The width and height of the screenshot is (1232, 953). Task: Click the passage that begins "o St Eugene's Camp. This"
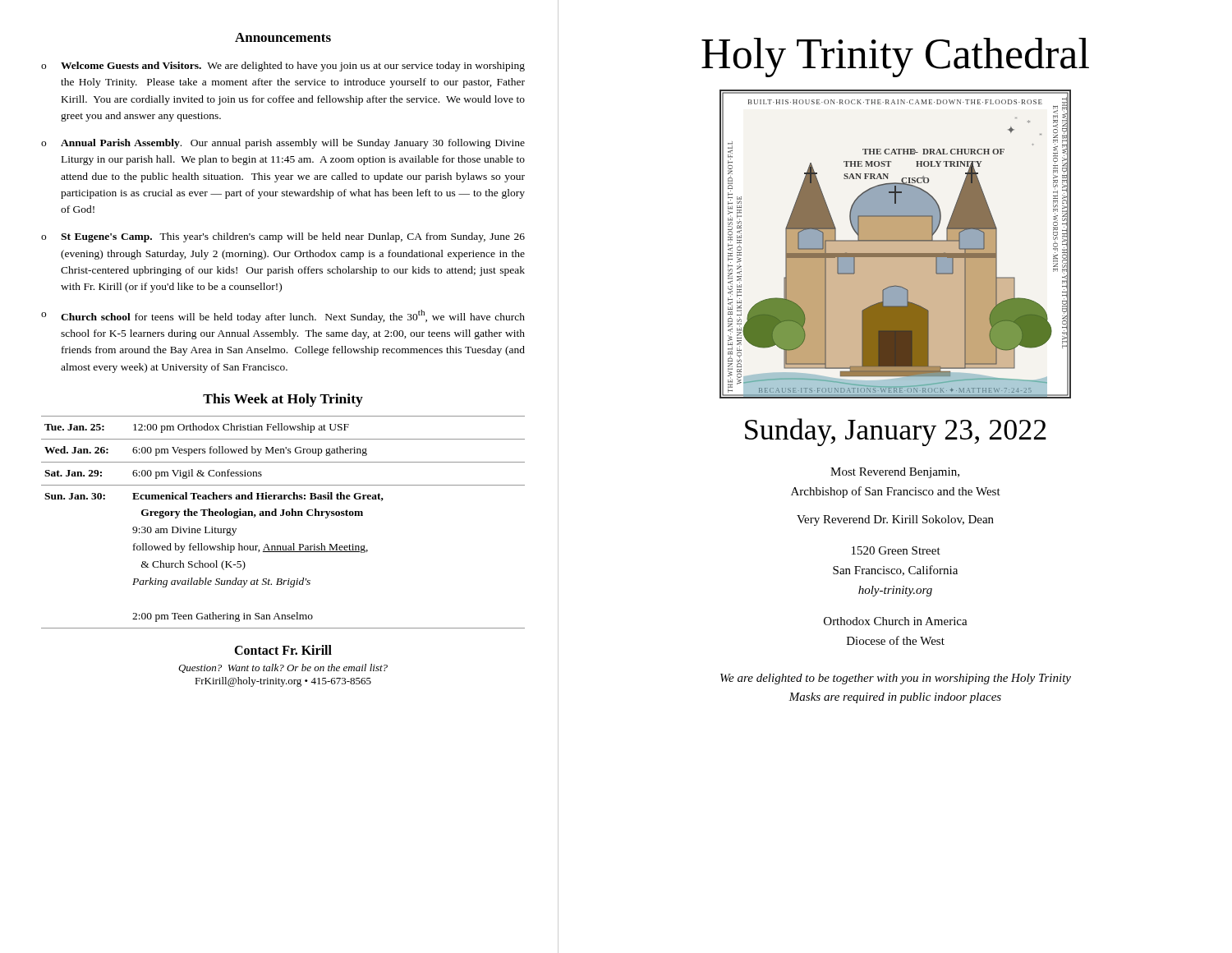[x=283, y=262]
